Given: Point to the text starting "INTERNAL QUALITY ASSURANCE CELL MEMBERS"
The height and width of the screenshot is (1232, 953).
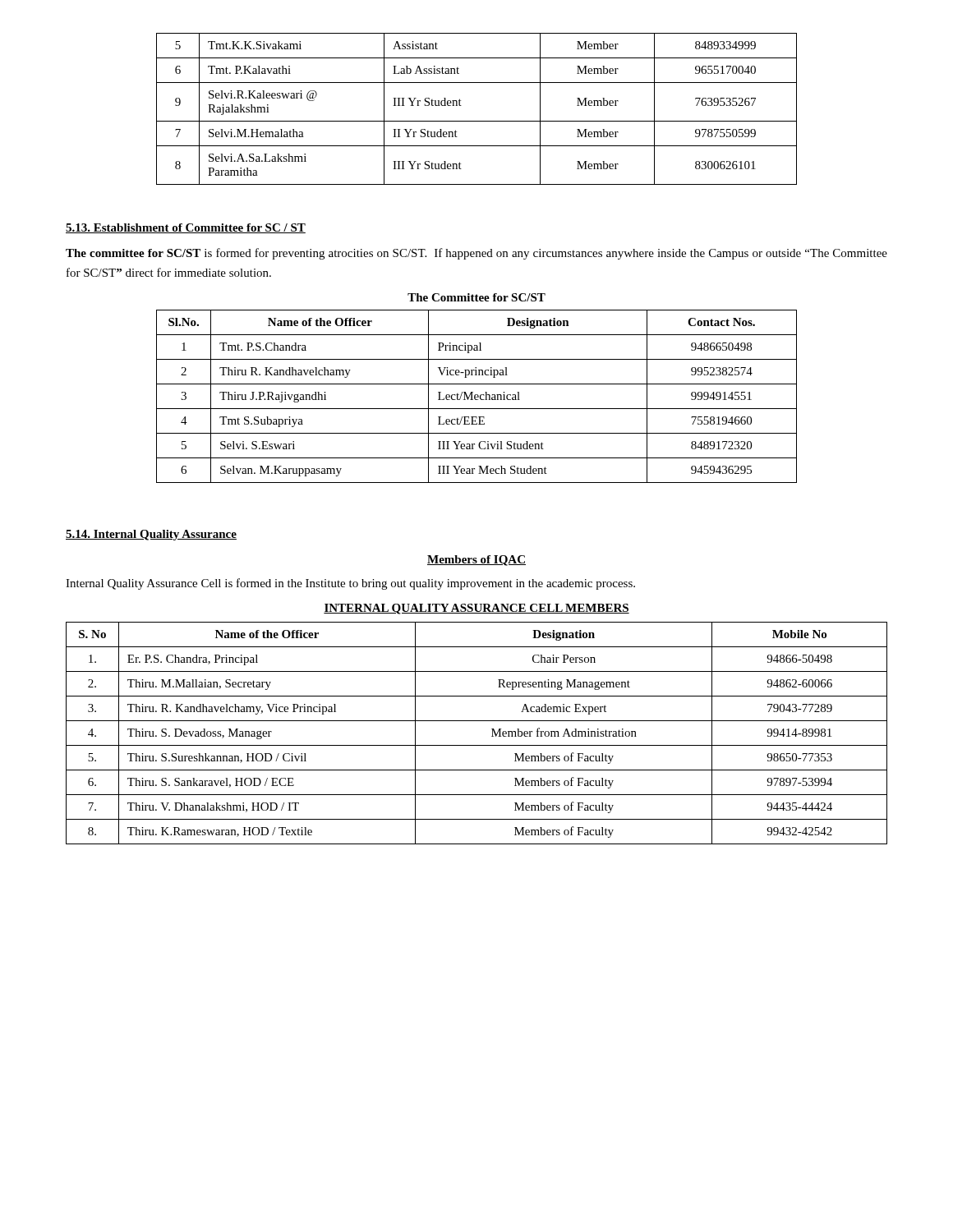Looking at the screenshot, I should [476, 608].
